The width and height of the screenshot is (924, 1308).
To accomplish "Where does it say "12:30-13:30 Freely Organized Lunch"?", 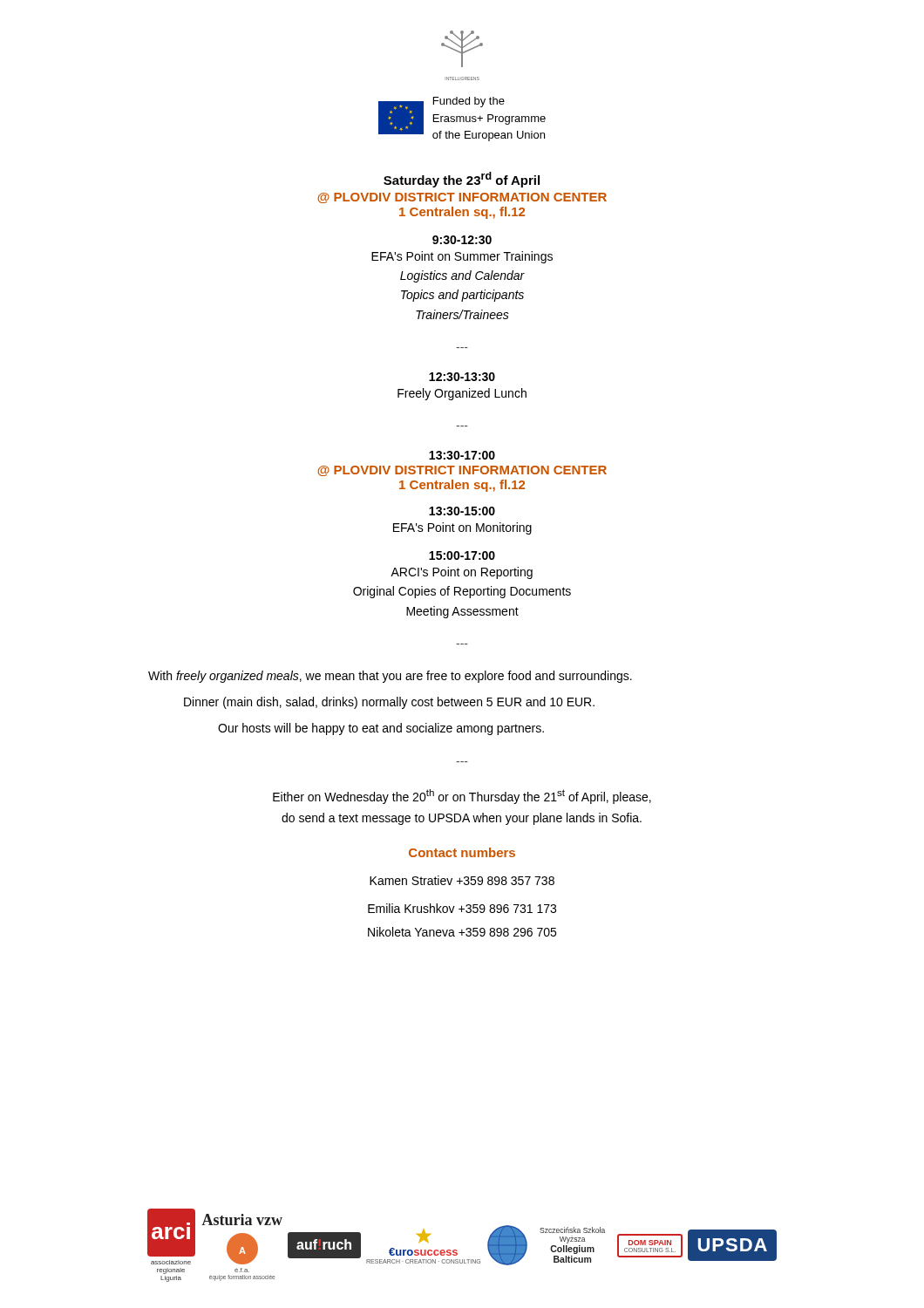I will (462, 387).
